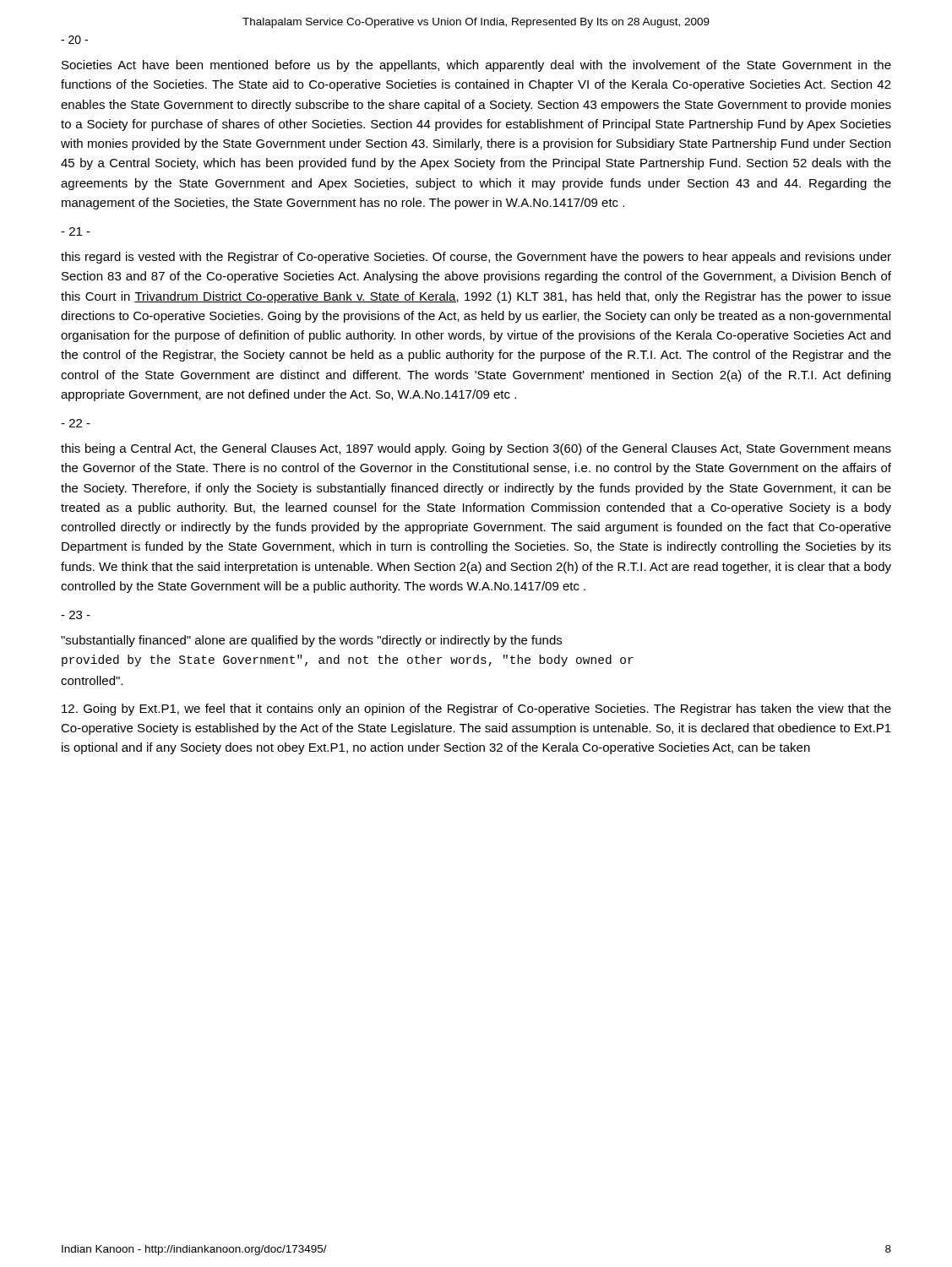
Task: Locate the text with the text "23 -"
Action: (76, 614)
